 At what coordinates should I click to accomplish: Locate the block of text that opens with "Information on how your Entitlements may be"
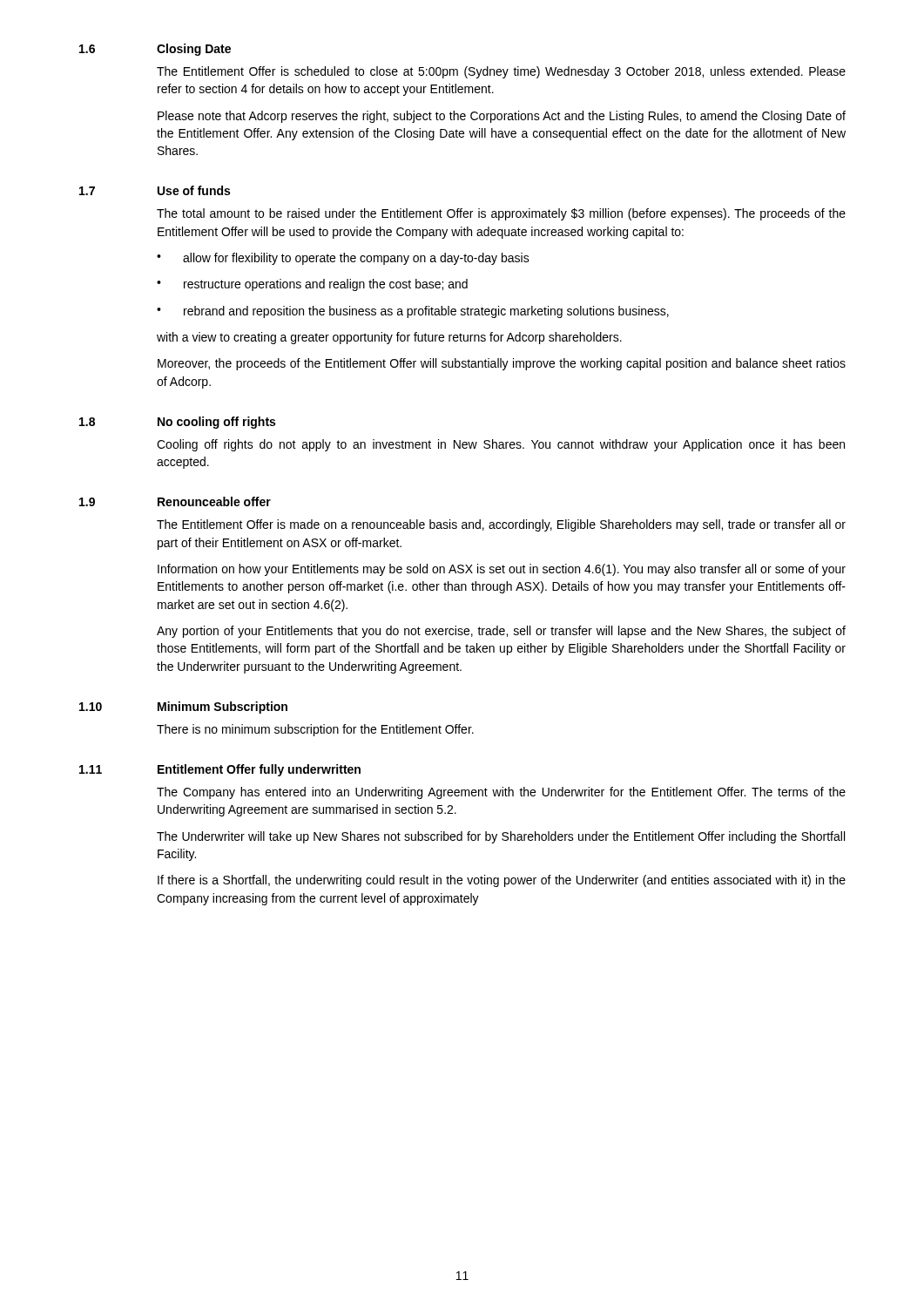501,587
